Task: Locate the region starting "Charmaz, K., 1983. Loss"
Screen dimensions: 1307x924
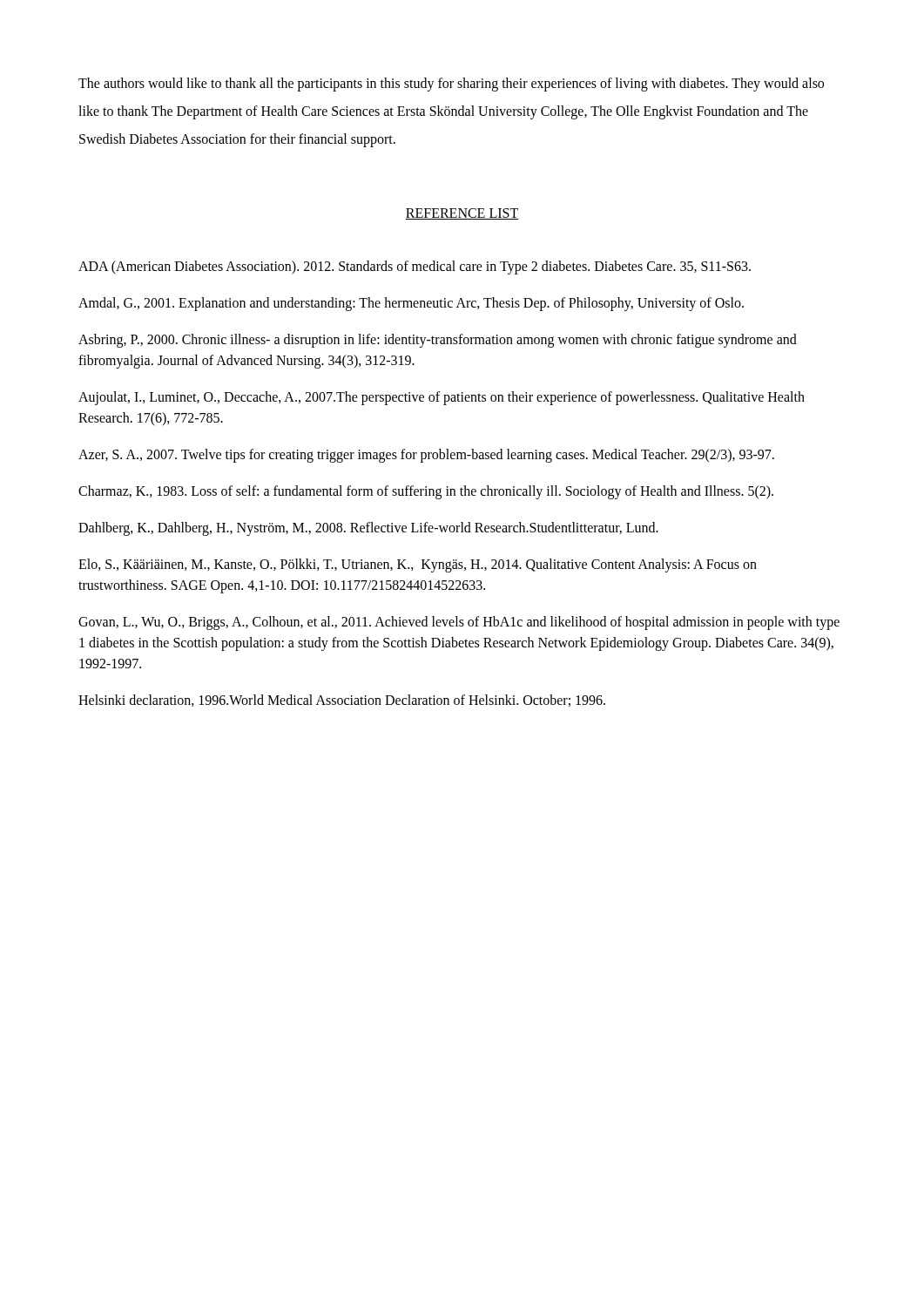Action: 426,491
